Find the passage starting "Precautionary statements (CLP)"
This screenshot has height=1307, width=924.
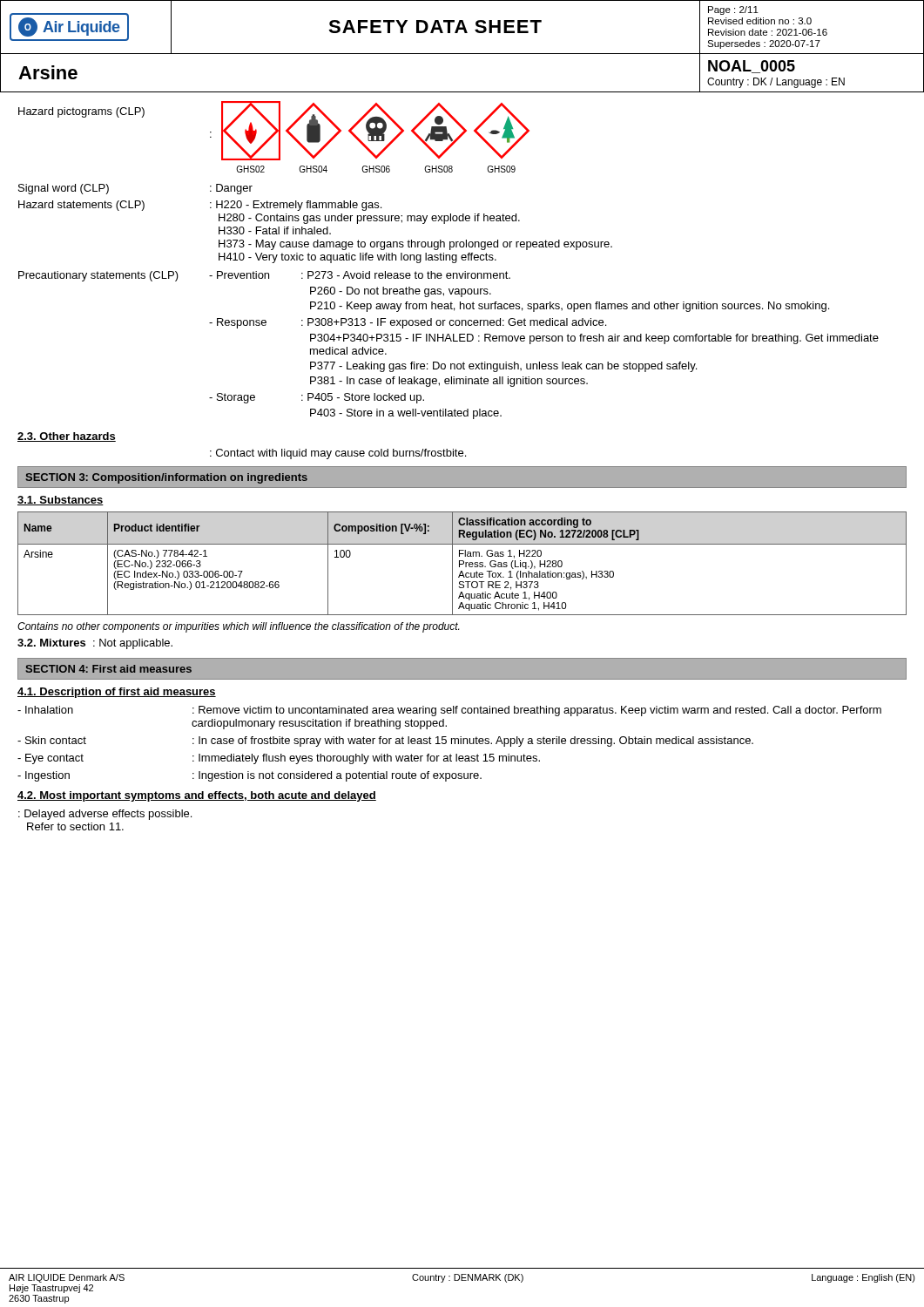coord(462,345)
